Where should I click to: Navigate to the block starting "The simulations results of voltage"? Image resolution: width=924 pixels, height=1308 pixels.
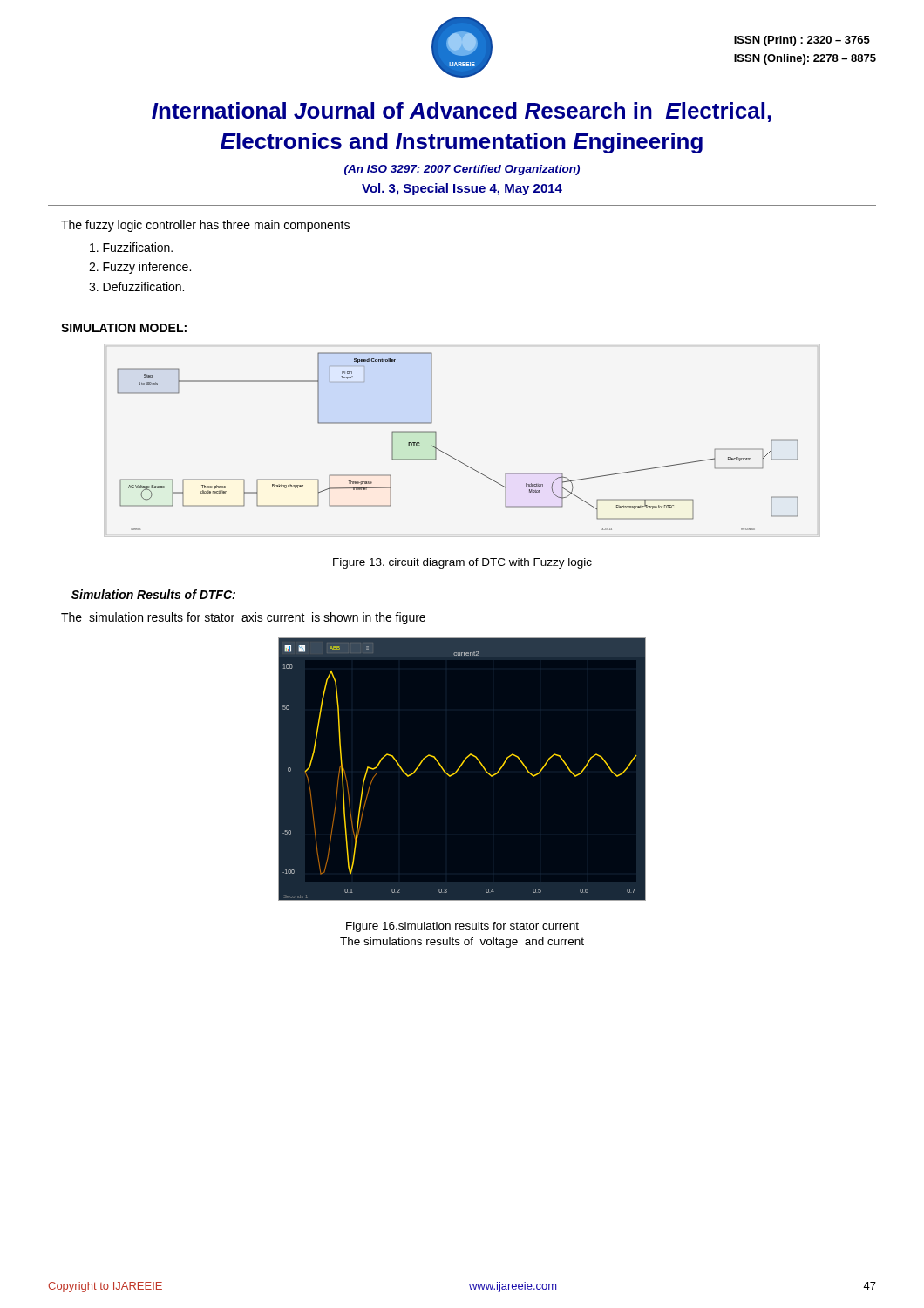pos(462,941)
